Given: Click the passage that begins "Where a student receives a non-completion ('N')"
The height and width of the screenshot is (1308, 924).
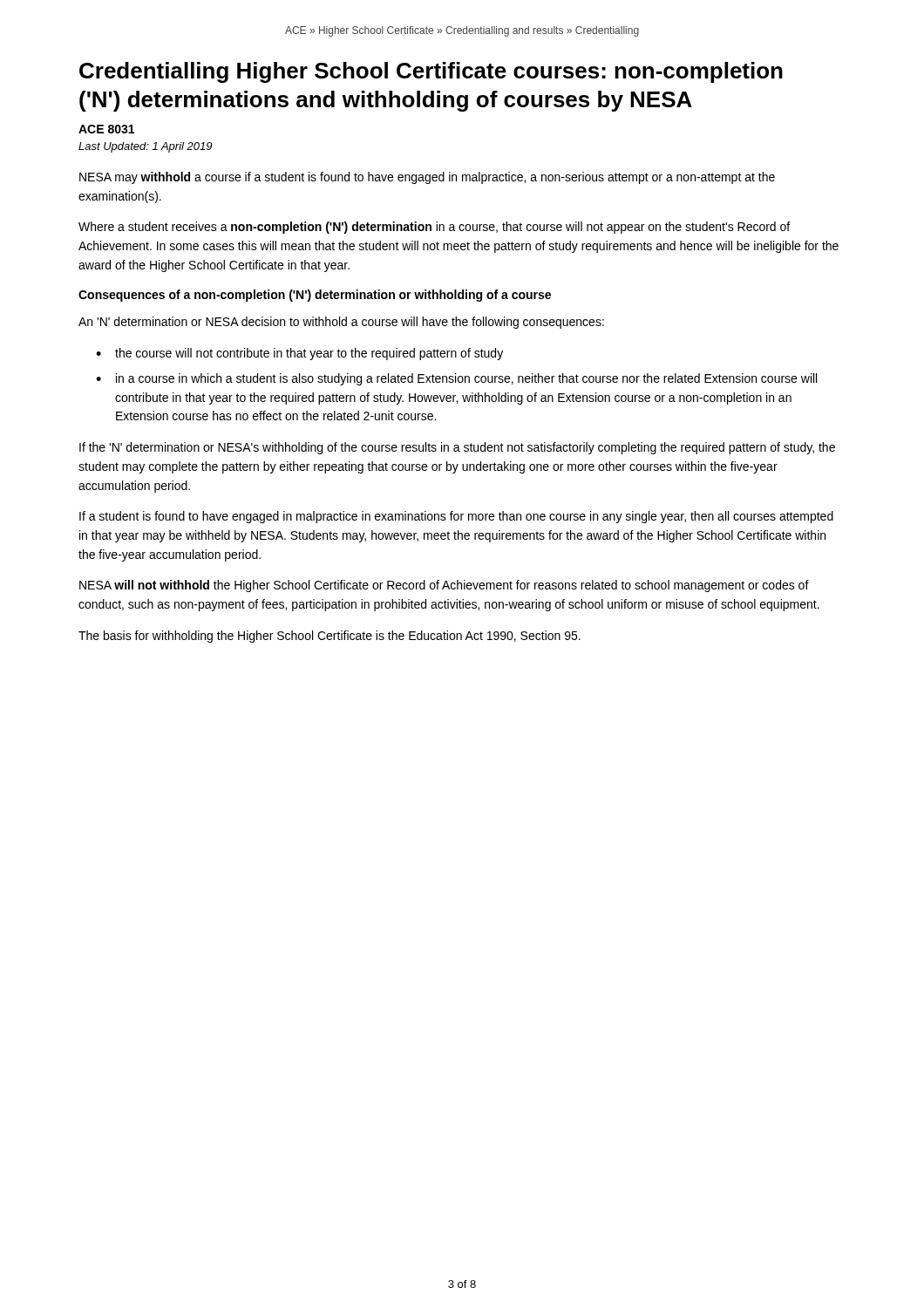Looking at the screenshot, I should [x=459, y=246].
